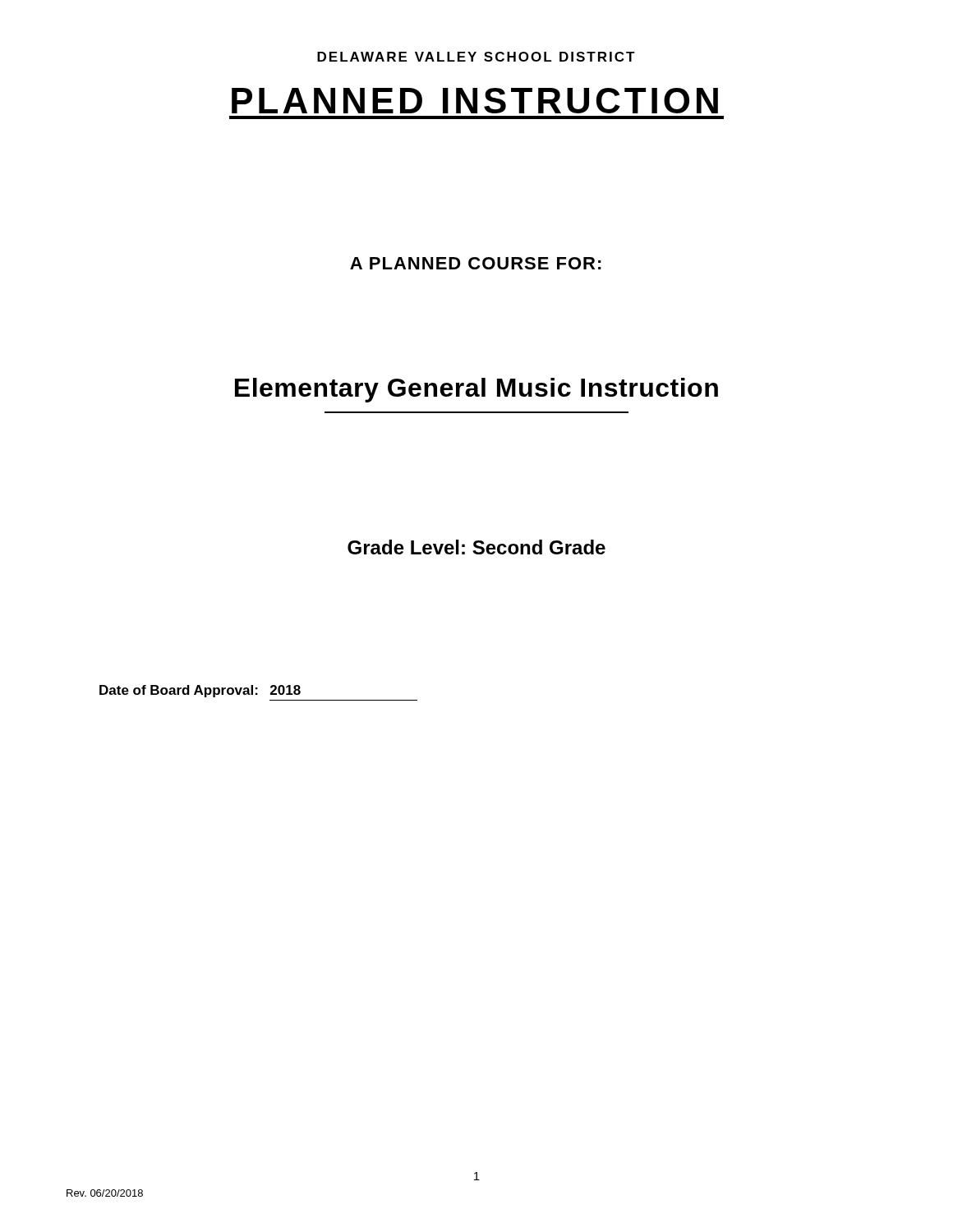Find "PLANNED INSTRUCTION" on this page
This screenshot has height=1232, width=953.
[476, 101]
